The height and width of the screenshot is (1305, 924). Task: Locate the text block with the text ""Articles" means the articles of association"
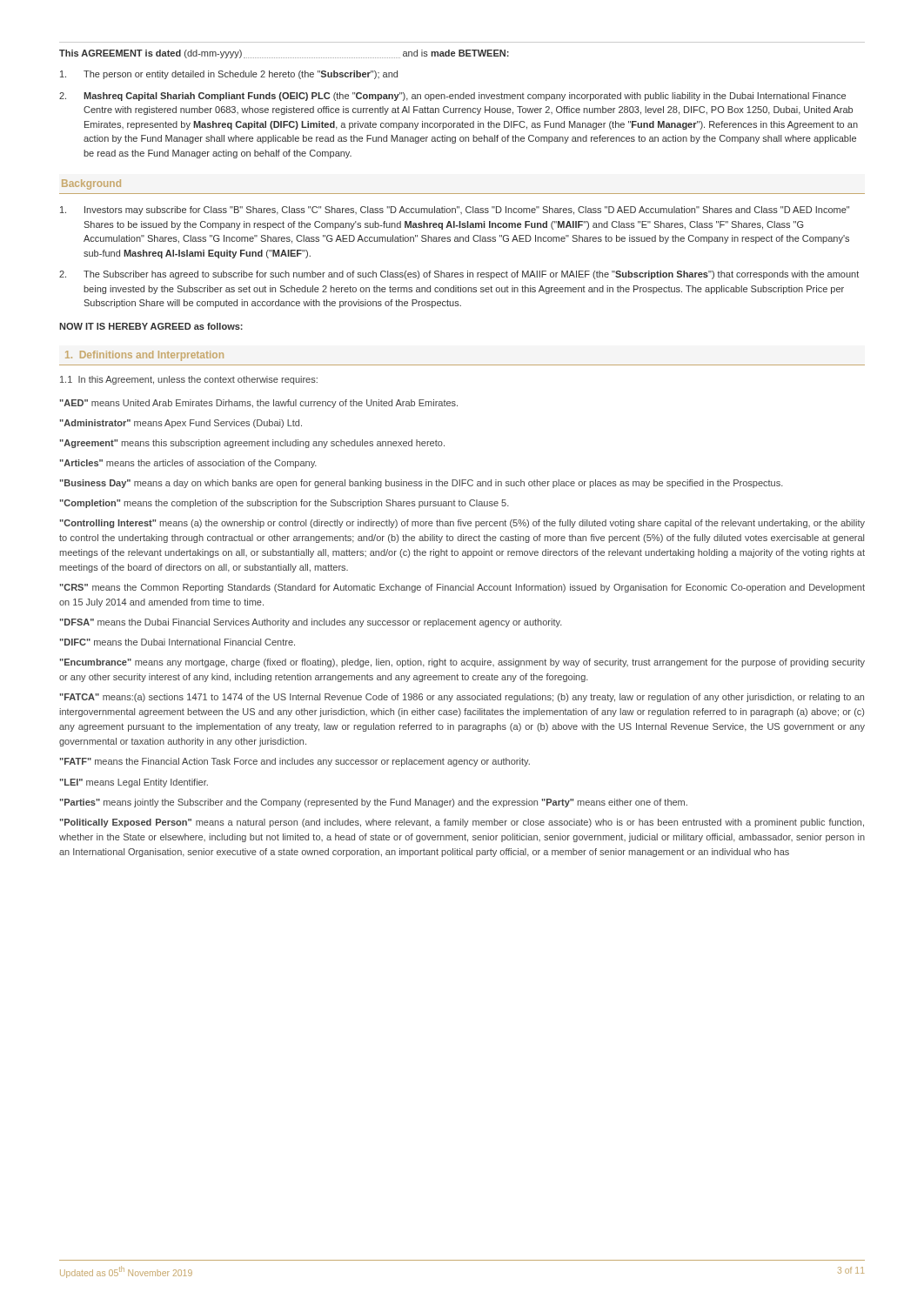coord(188,463)
